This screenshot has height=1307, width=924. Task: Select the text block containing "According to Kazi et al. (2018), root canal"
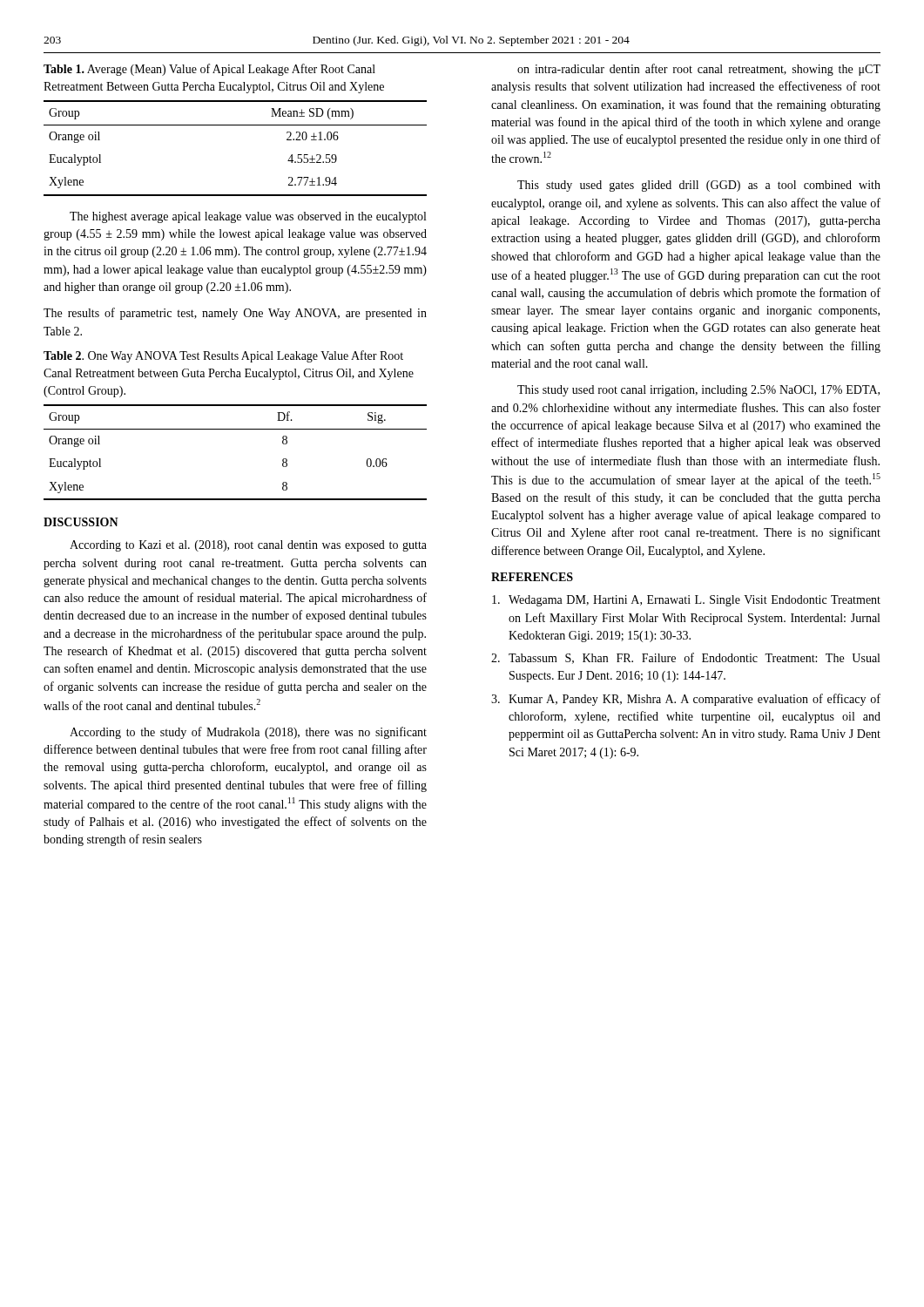235,626
